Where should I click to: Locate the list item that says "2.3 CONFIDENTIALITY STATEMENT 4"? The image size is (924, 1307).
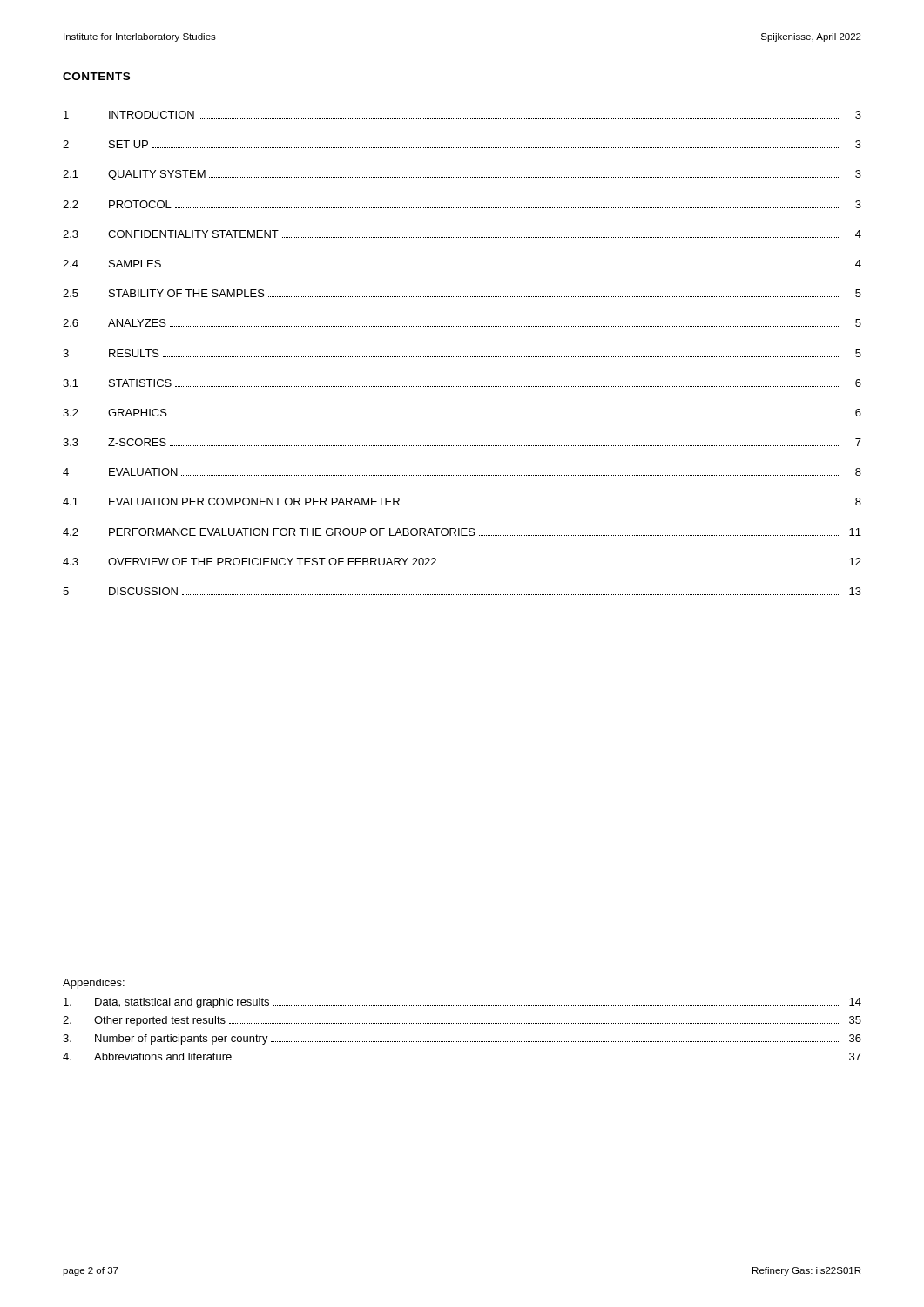tap(462, 234)
